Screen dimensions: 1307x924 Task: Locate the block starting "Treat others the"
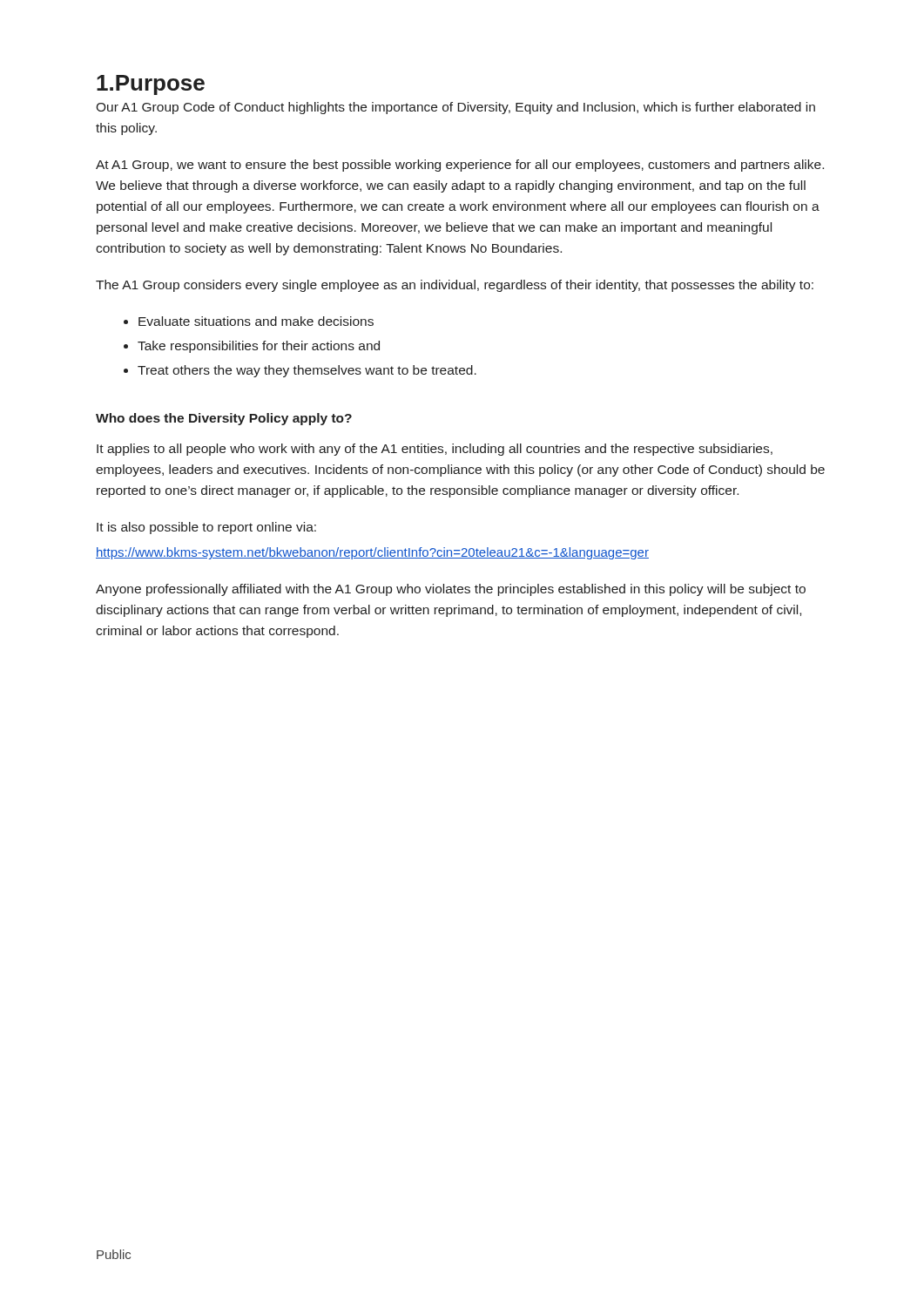coord(307,370)
